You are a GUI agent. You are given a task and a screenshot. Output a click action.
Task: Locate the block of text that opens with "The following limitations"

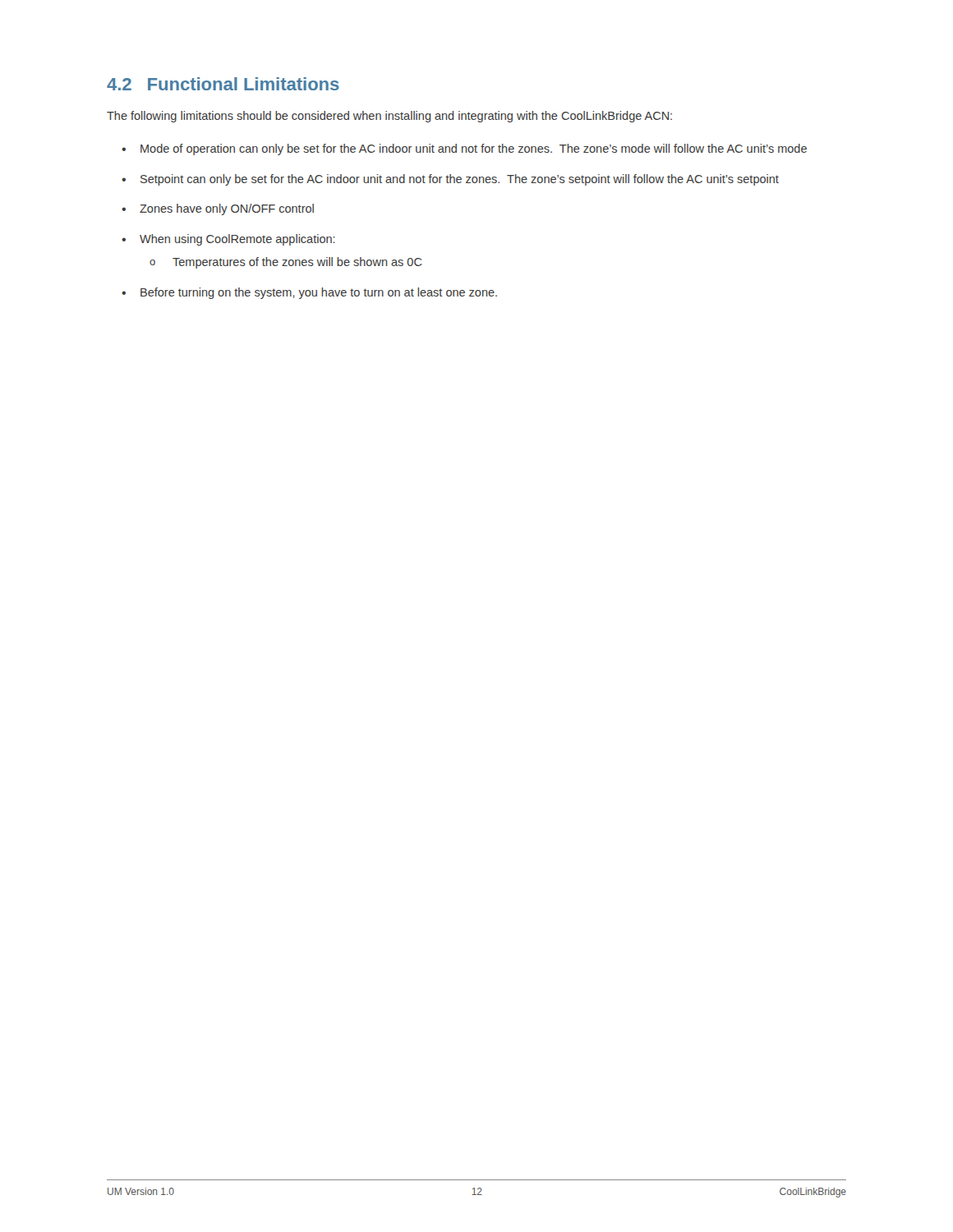[390, 116]
